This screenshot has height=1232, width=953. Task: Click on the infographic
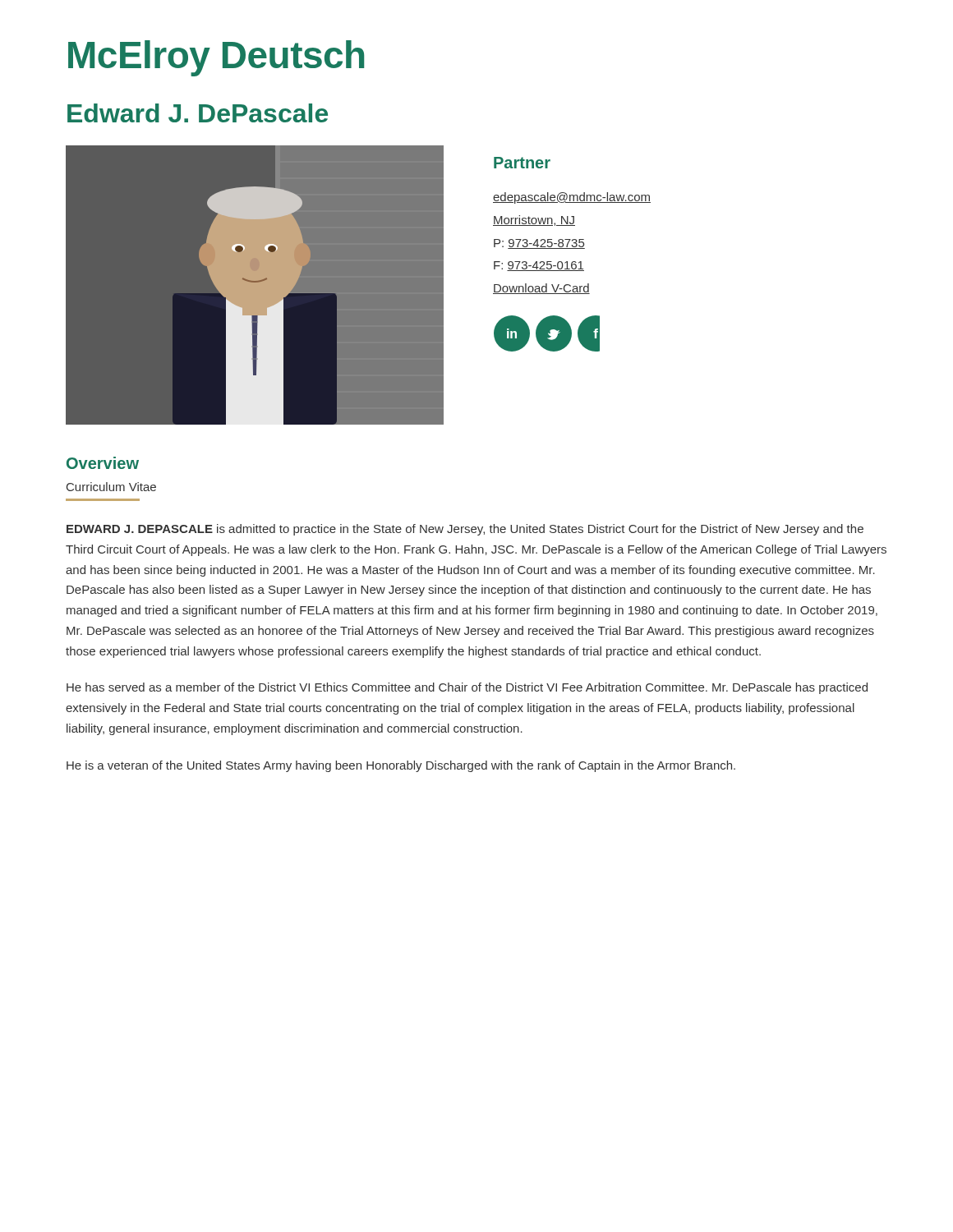[690, 333]
